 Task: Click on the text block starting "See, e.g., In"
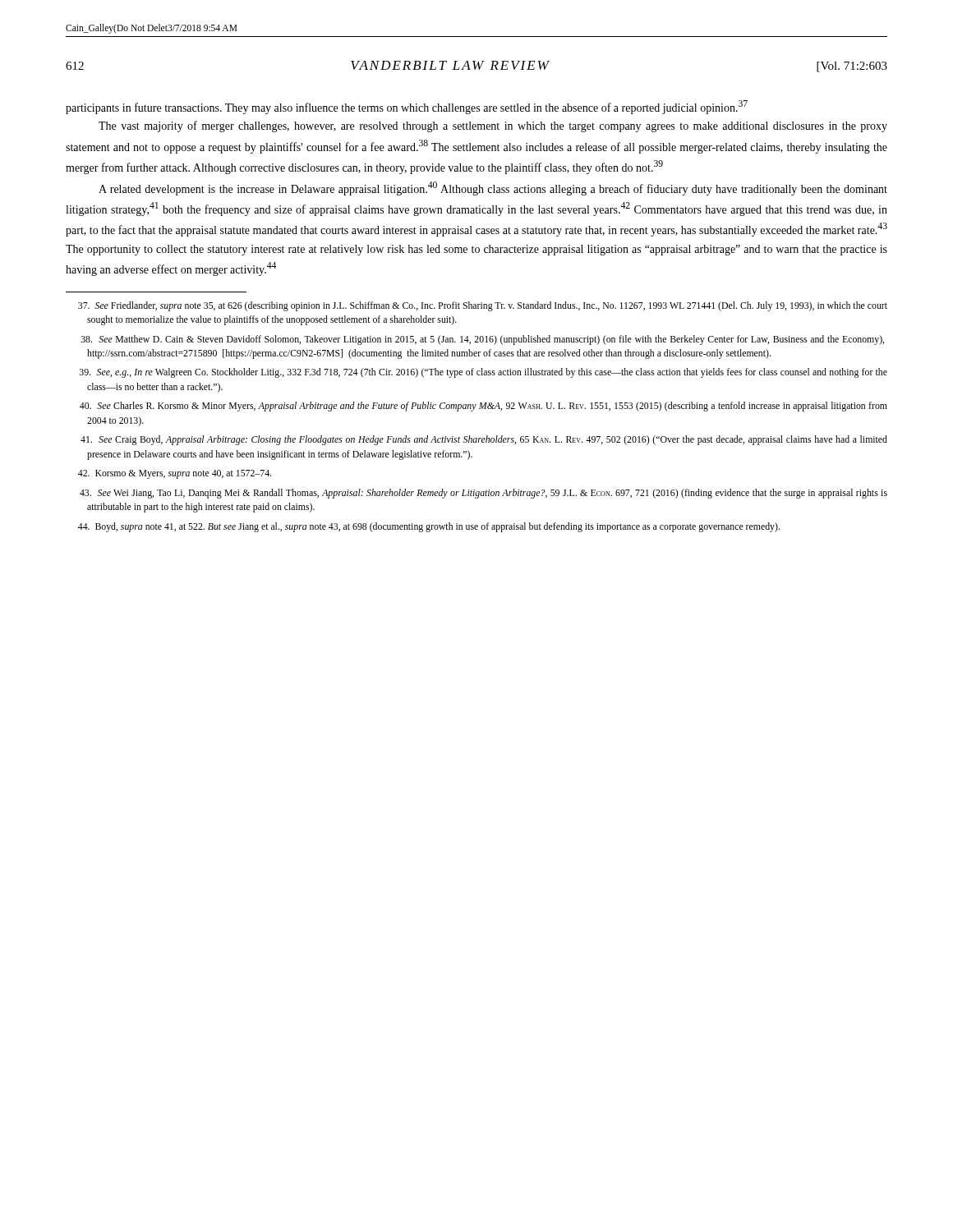click(x=476, y=380)
